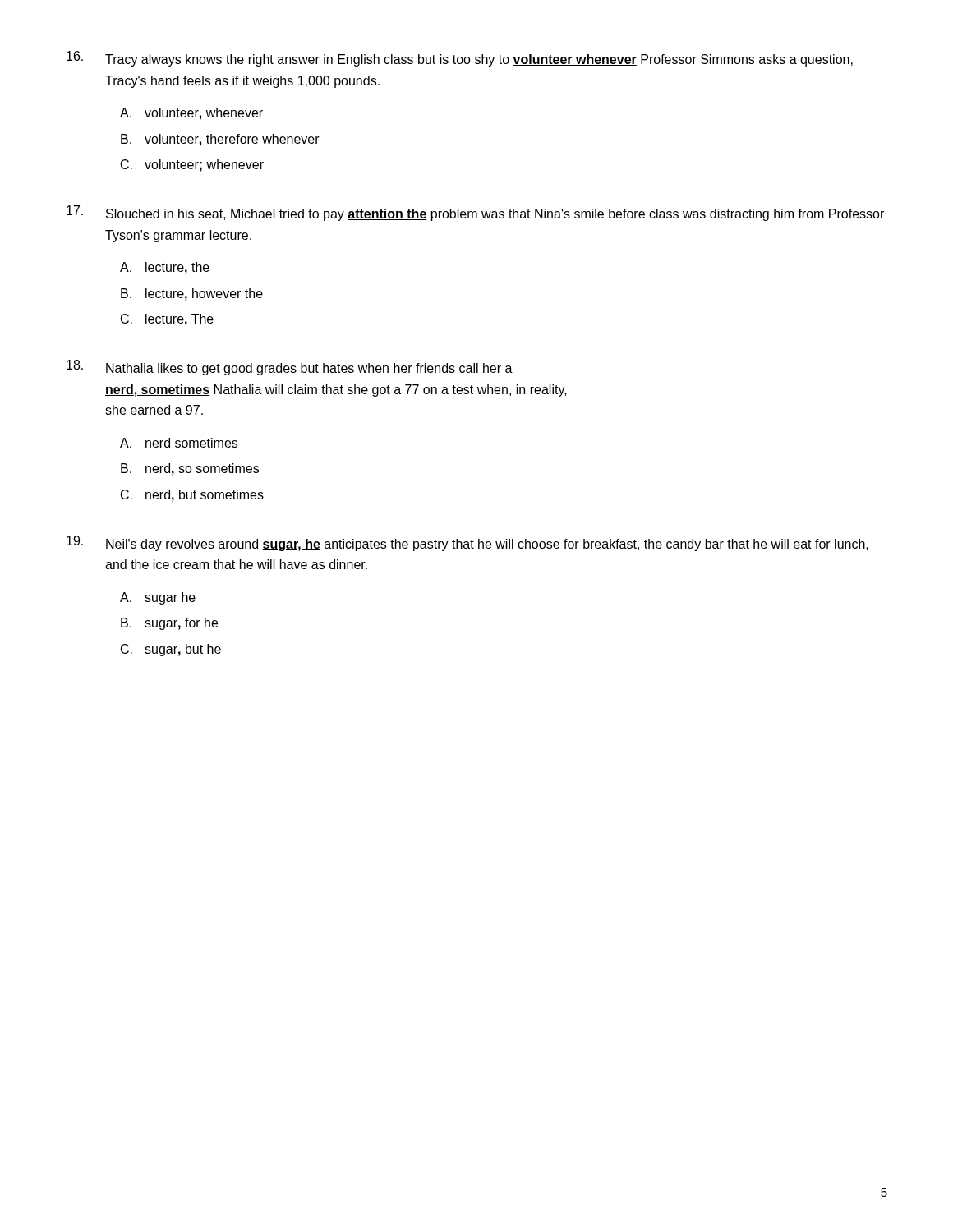Select the text starting "C. volunteer; whenever"
This screenshot has width=953, height=1232.
tap(192, 165)
